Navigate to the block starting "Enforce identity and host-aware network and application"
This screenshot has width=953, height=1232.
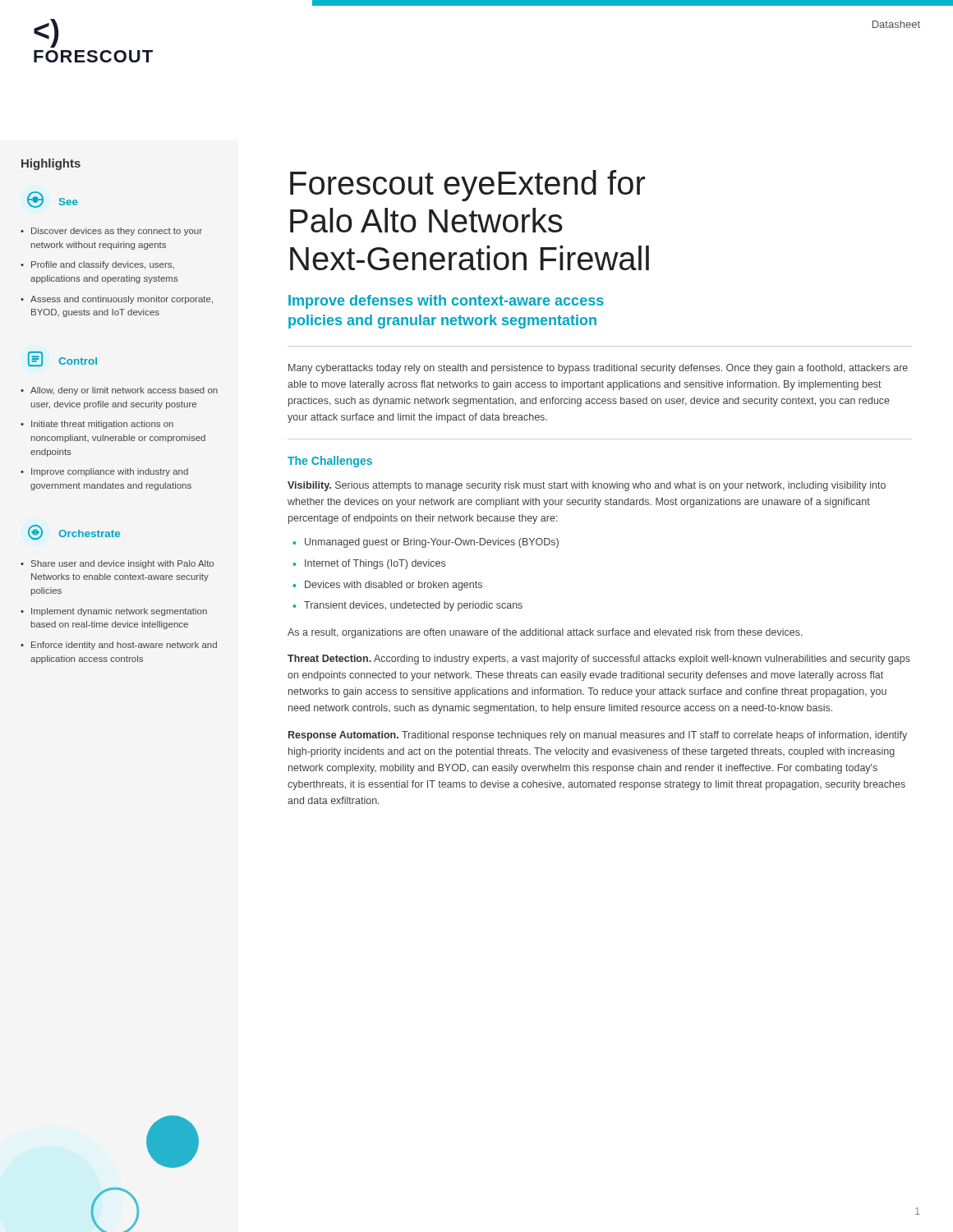124,652
